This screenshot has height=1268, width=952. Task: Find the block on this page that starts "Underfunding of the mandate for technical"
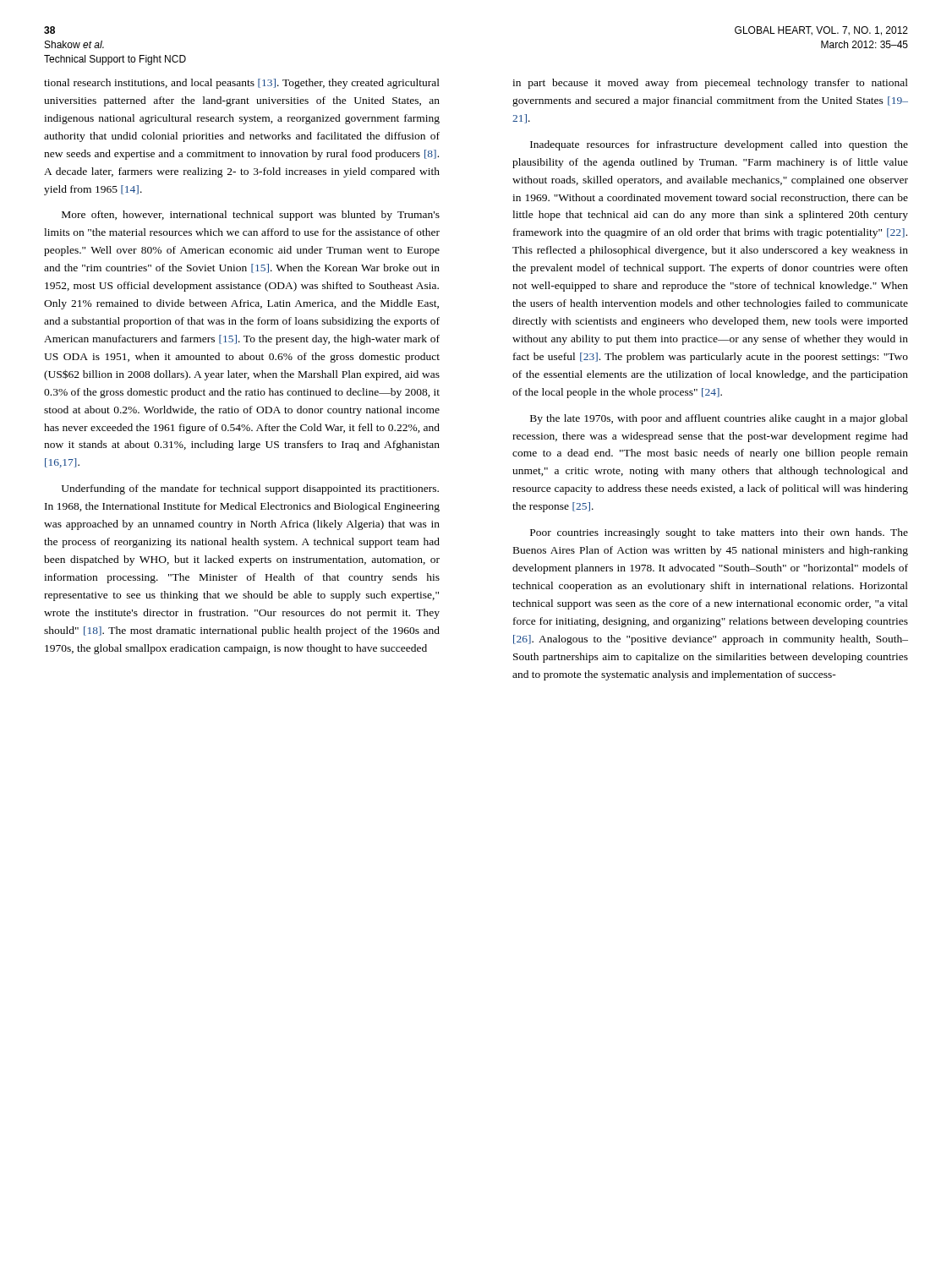coord(242,568)
